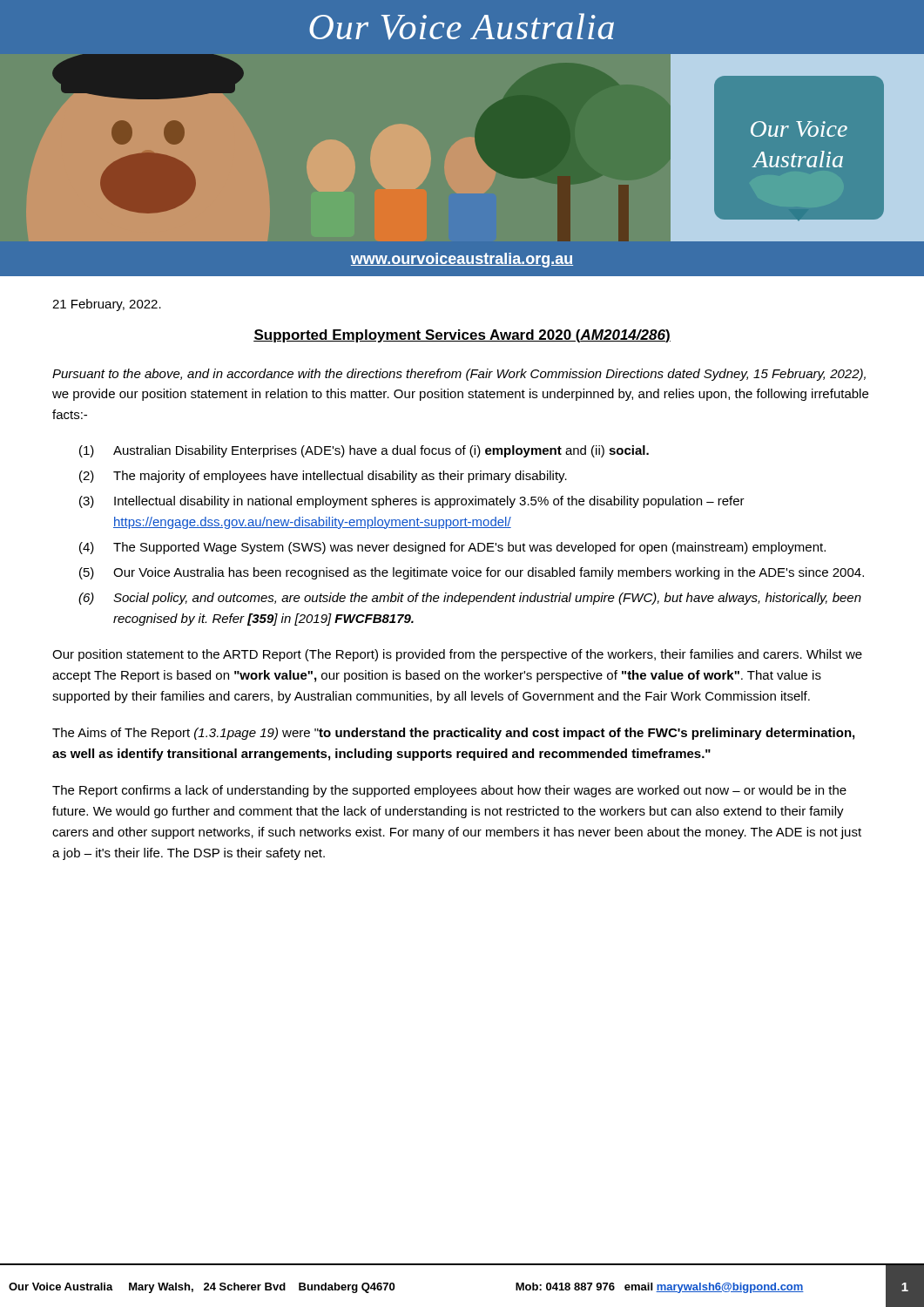Image resolution: width=924 pixels, height=1307 pixels.
Task: Select the list item that reads "(5) Our Voice"
Action: click(475, 572)
